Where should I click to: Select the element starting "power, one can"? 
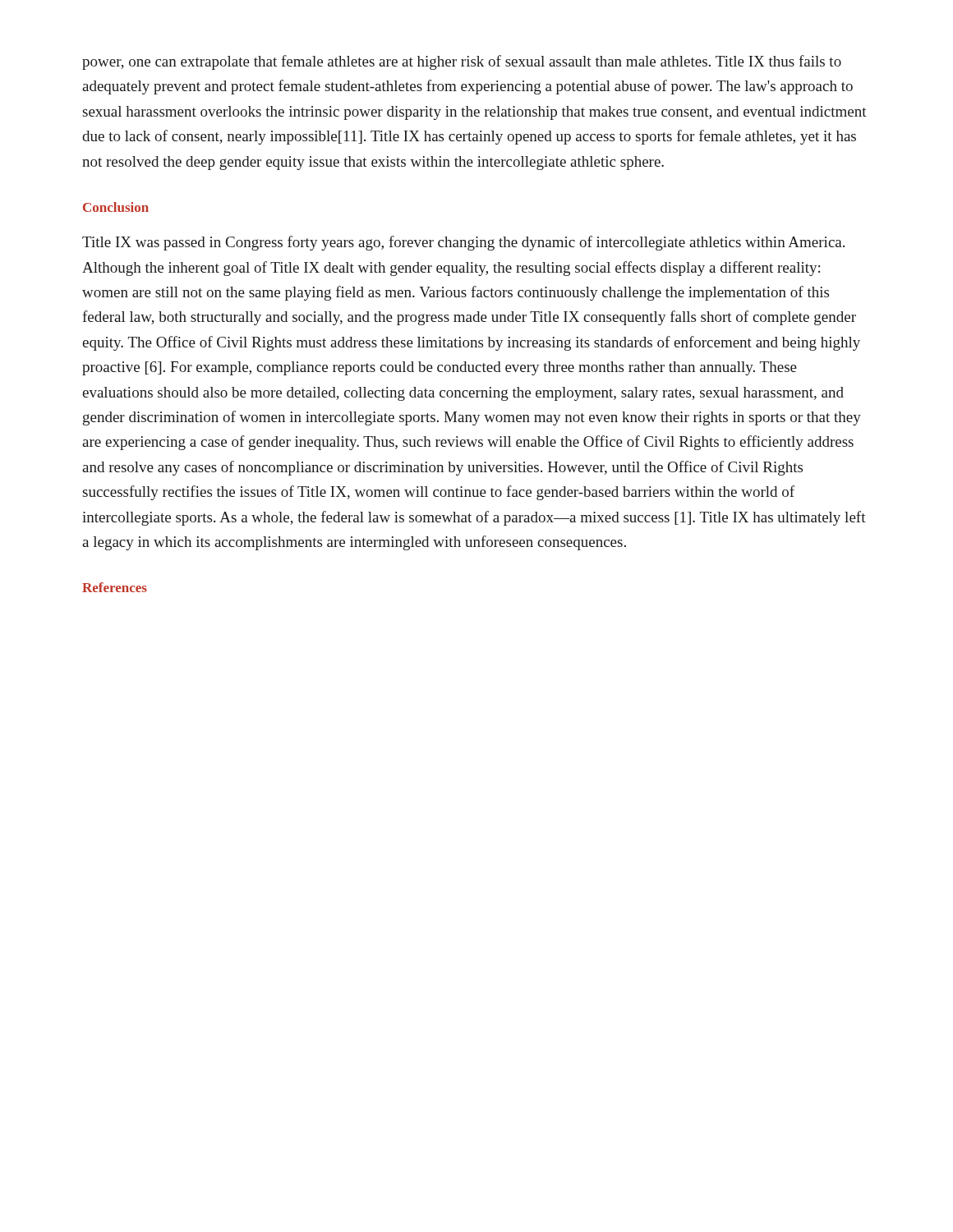(x=474, y=111)
